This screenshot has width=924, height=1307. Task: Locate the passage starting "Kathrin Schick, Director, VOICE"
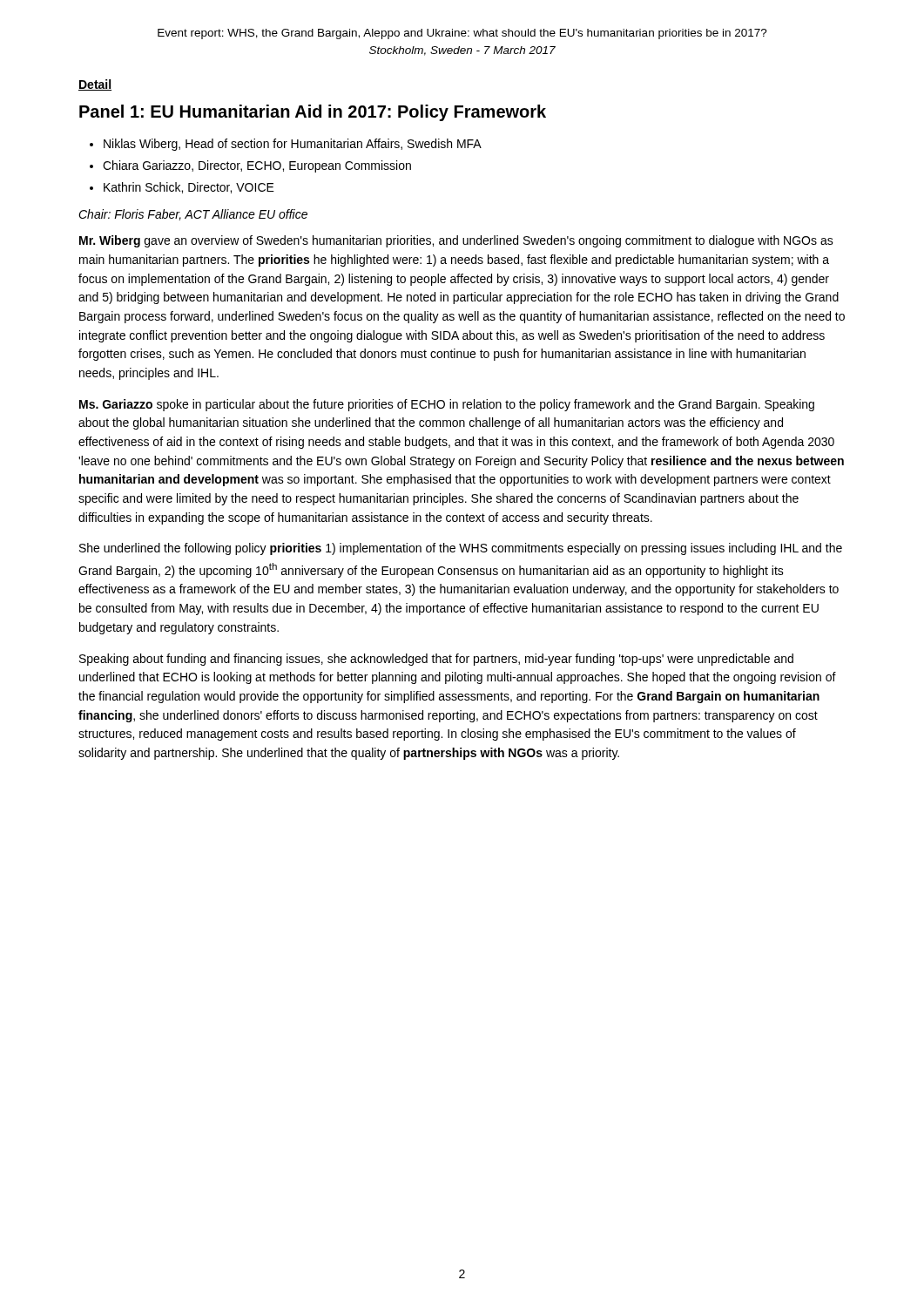(188, 187)
